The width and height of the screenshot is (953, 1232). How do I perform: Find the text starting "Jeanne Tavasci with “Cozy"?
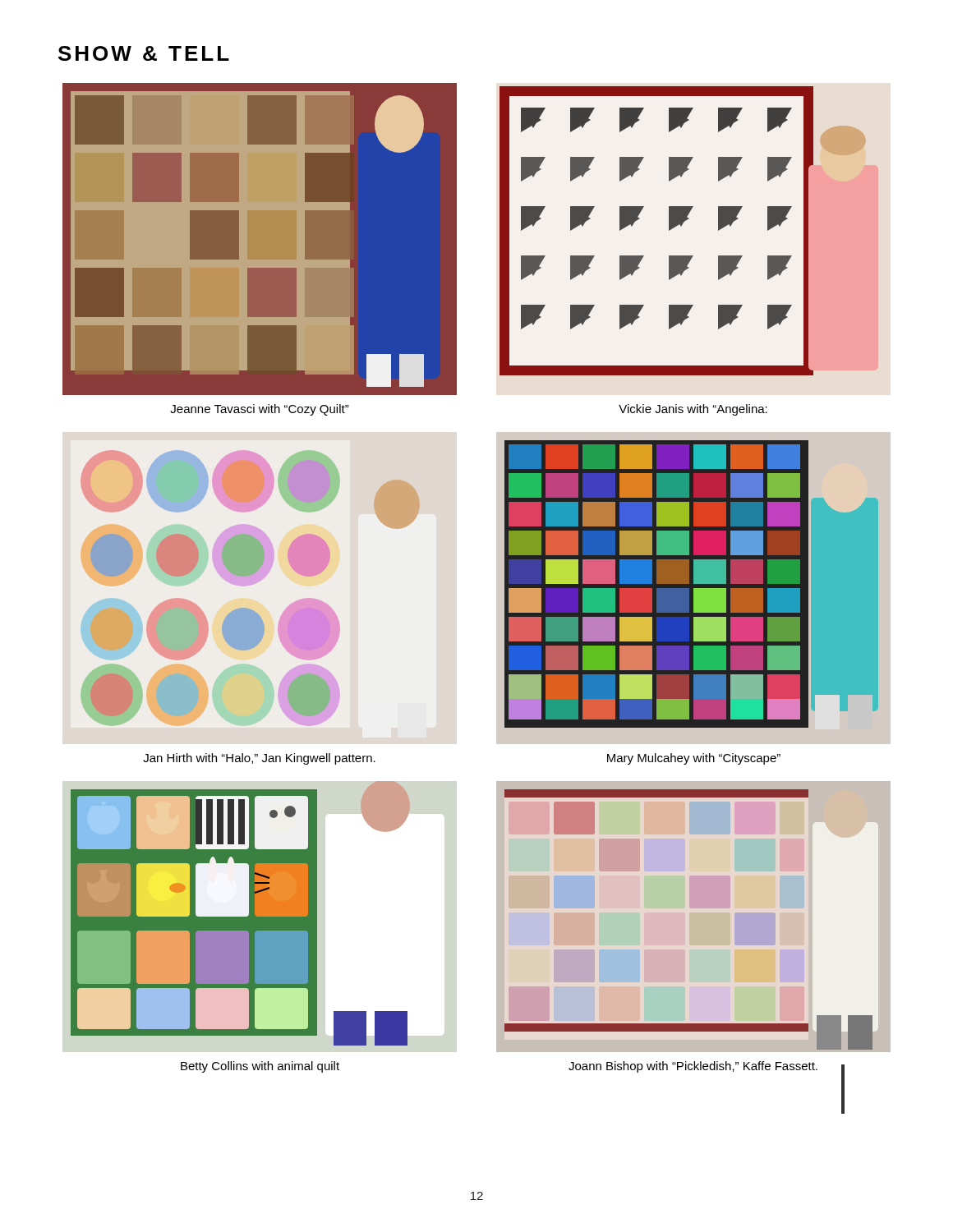[x=260, y=409]
